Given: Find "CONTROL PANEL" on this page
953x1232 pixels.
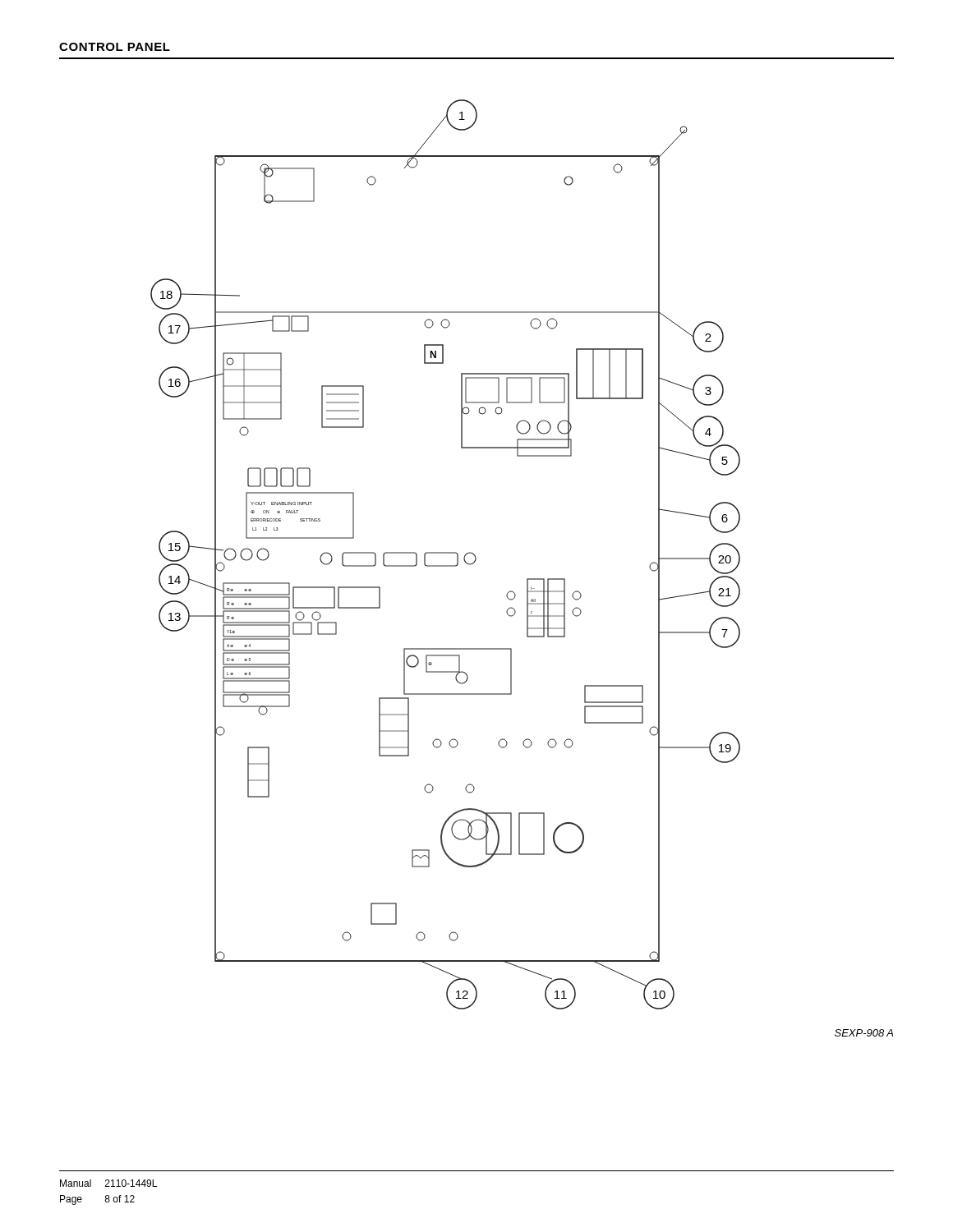Looking at the screenshot, I should coord(115,46).
